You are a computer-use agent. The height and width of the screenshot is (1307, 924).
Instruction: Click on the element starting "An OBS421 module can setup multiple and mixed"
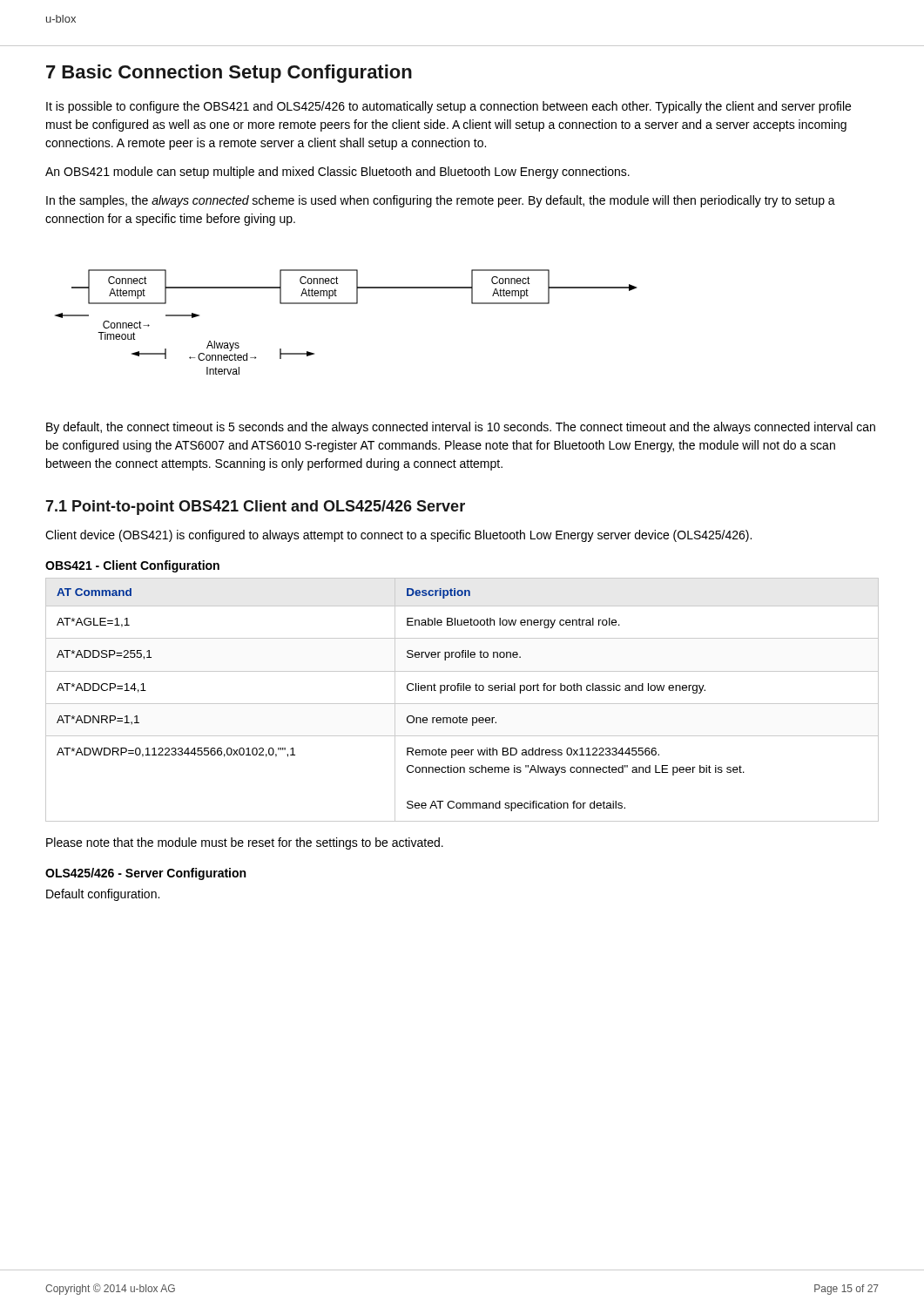462,172
